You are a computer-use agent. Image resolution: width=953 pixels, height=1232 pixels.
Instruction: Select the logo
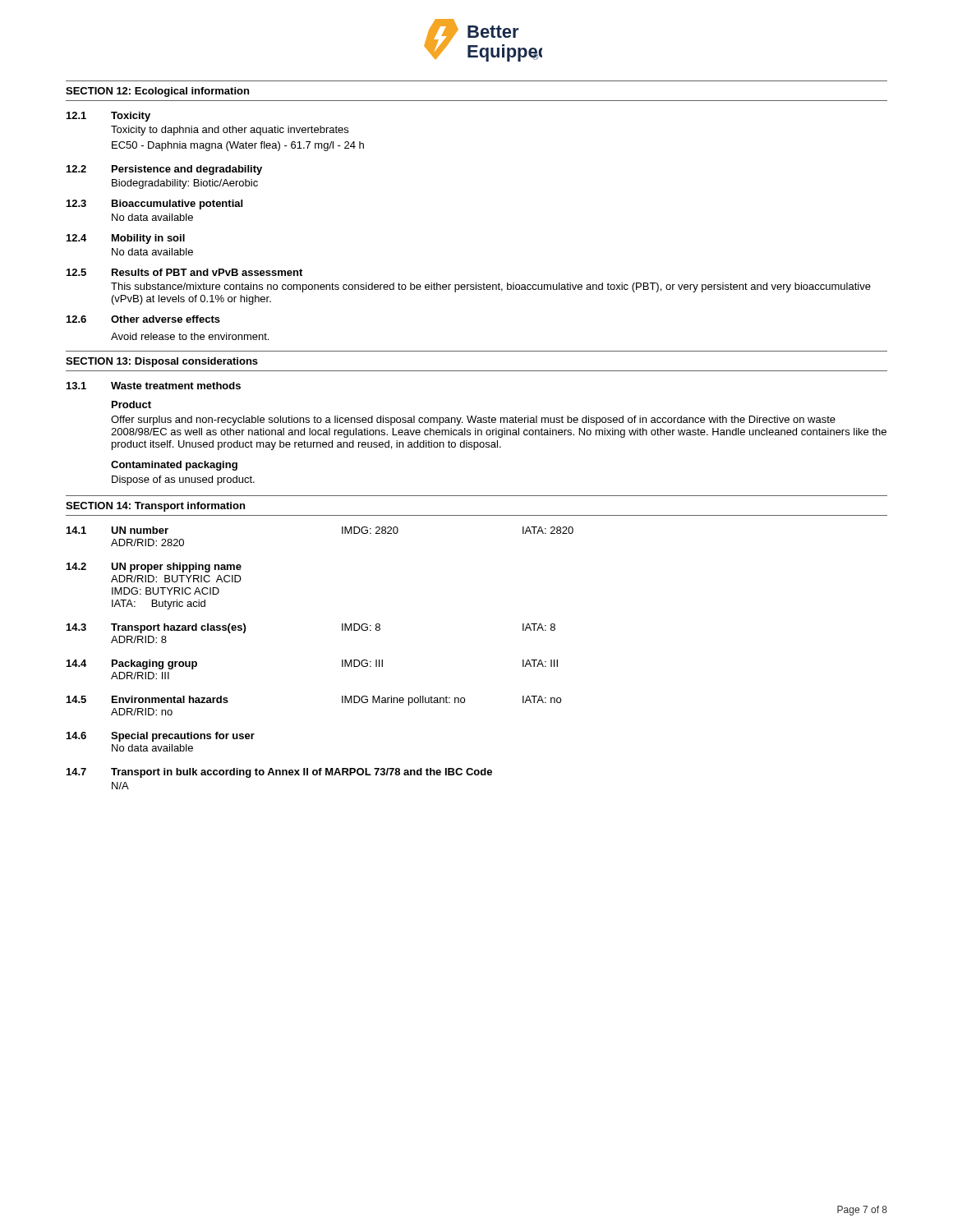[476, 40]
